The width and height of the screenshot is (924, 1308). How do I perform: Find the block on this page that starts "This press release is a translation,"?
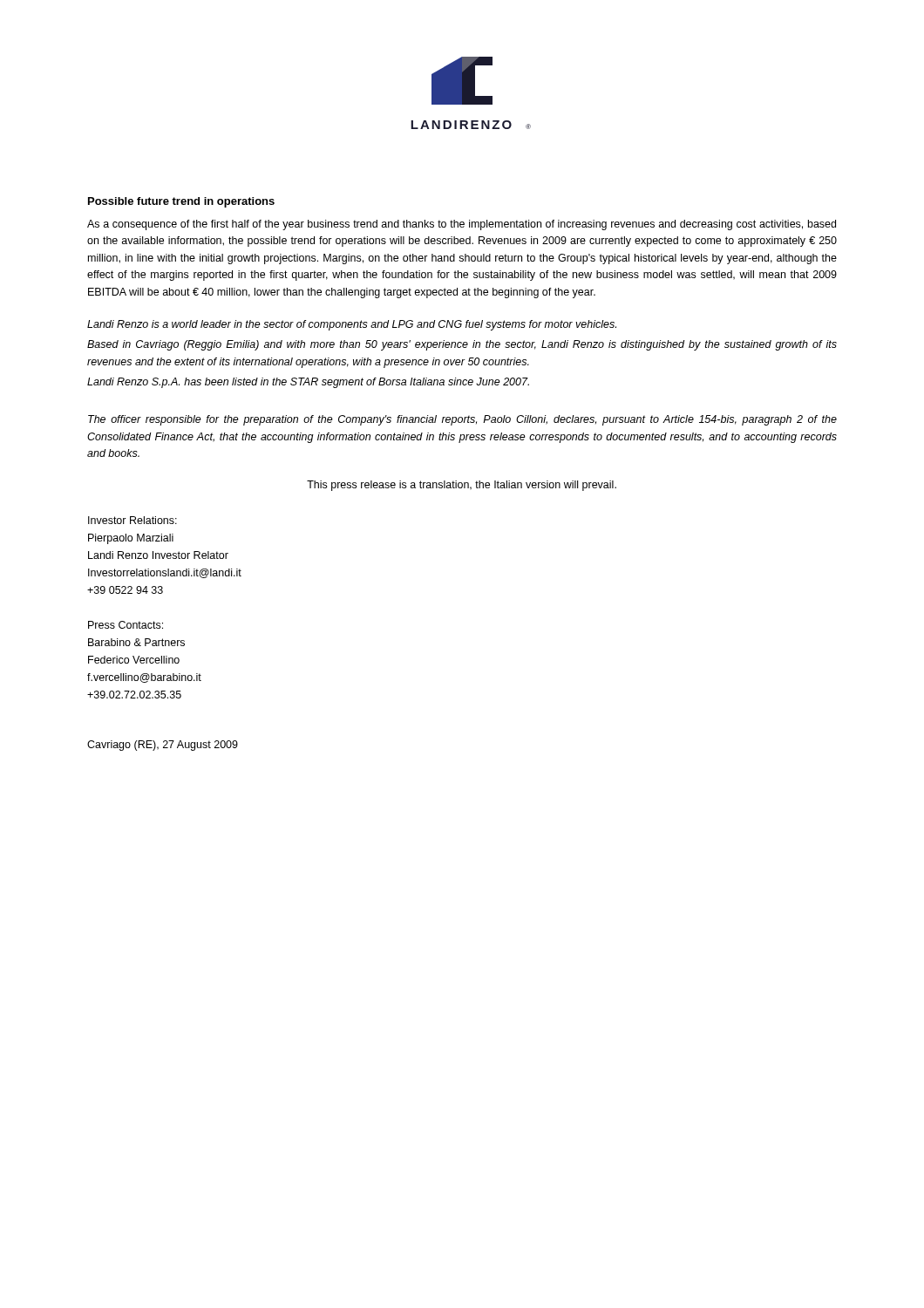462,484
